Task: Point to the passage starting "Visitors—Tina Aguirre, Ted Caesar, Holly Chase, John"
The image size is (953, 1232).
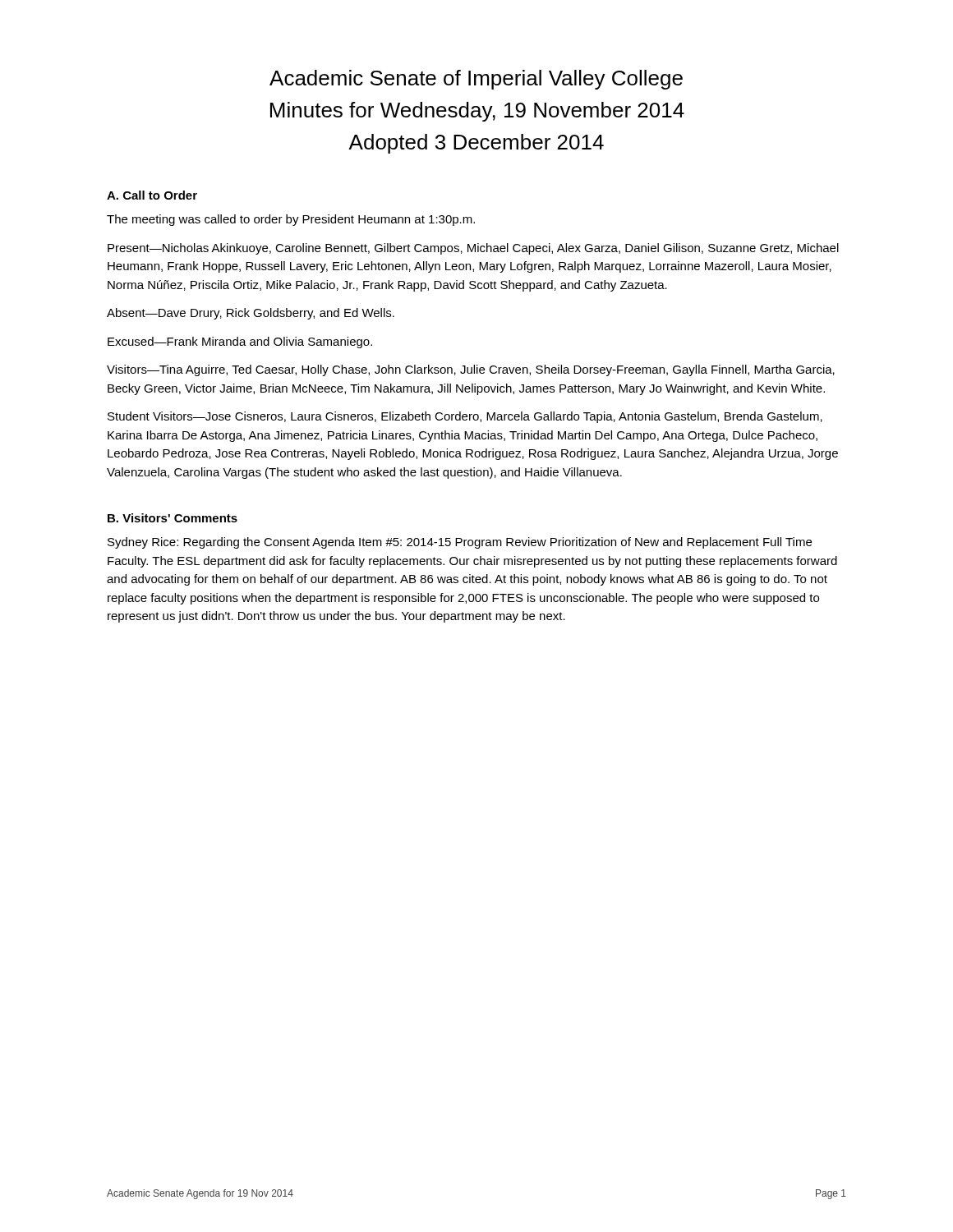Action: coord(471,378)
